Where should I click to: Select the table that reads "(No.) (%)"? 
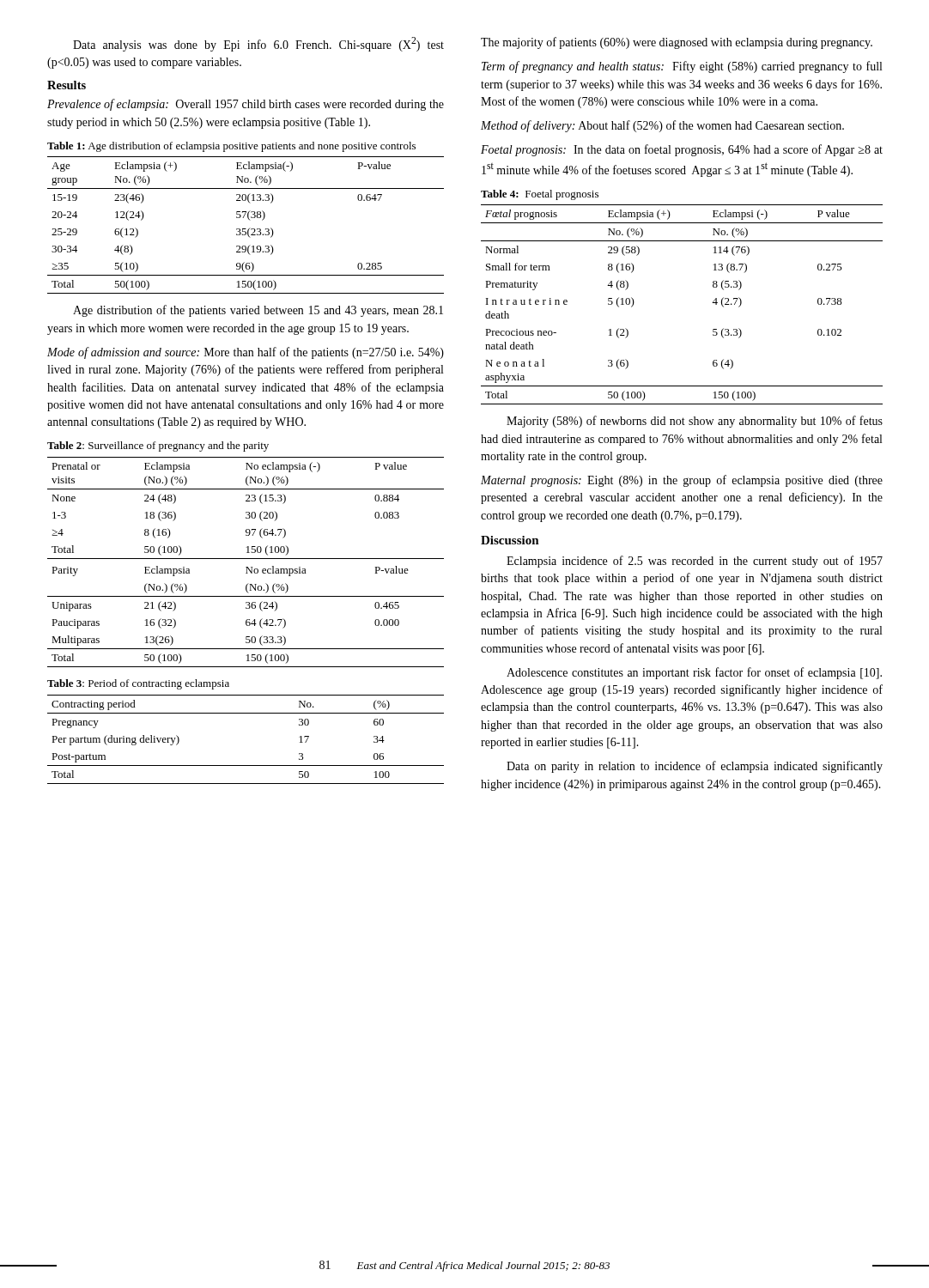[246, 562]
